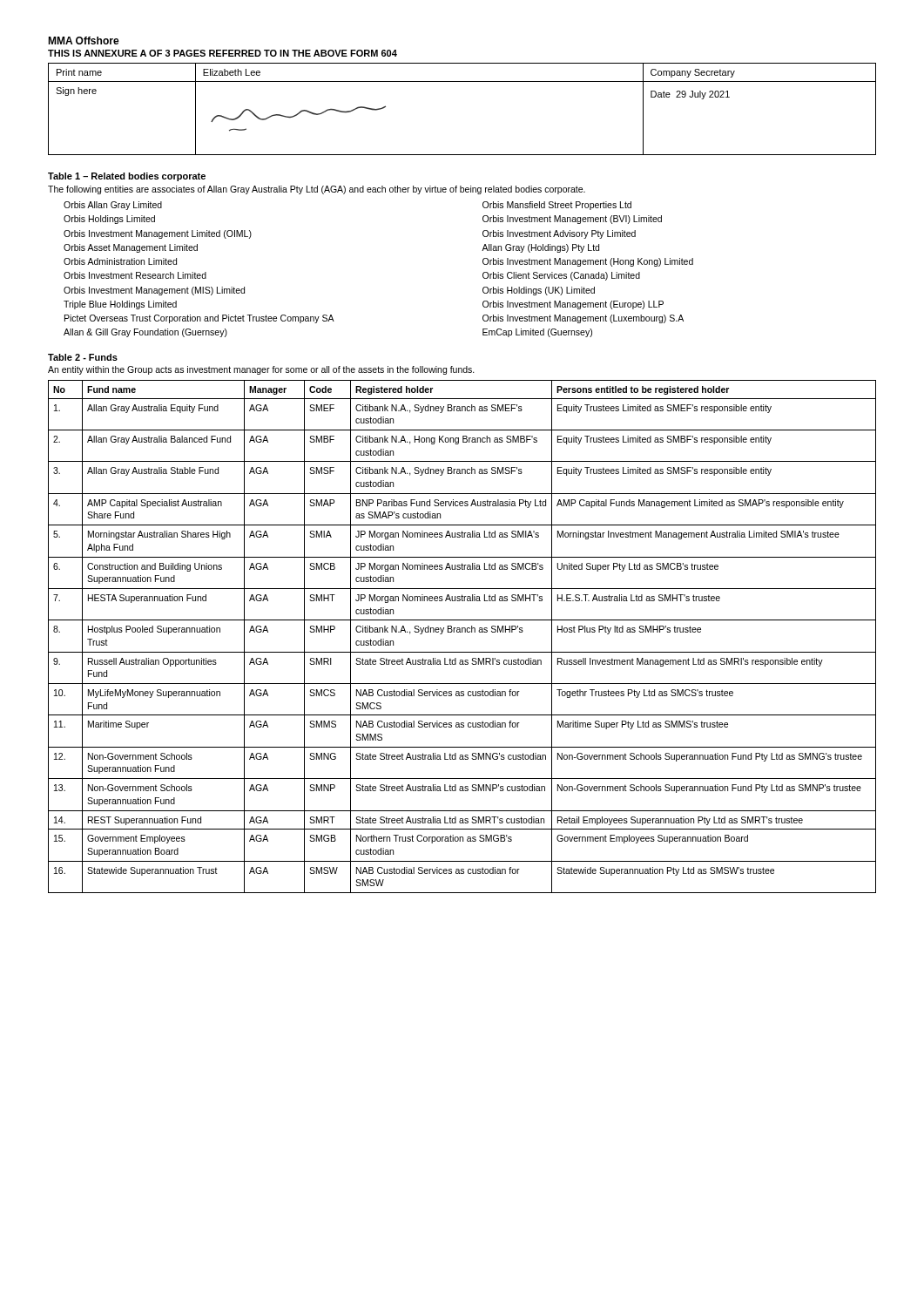
Task: Find the list item that reads "Orbis Asset Management Limited"
Action: (x=131, y=247)
